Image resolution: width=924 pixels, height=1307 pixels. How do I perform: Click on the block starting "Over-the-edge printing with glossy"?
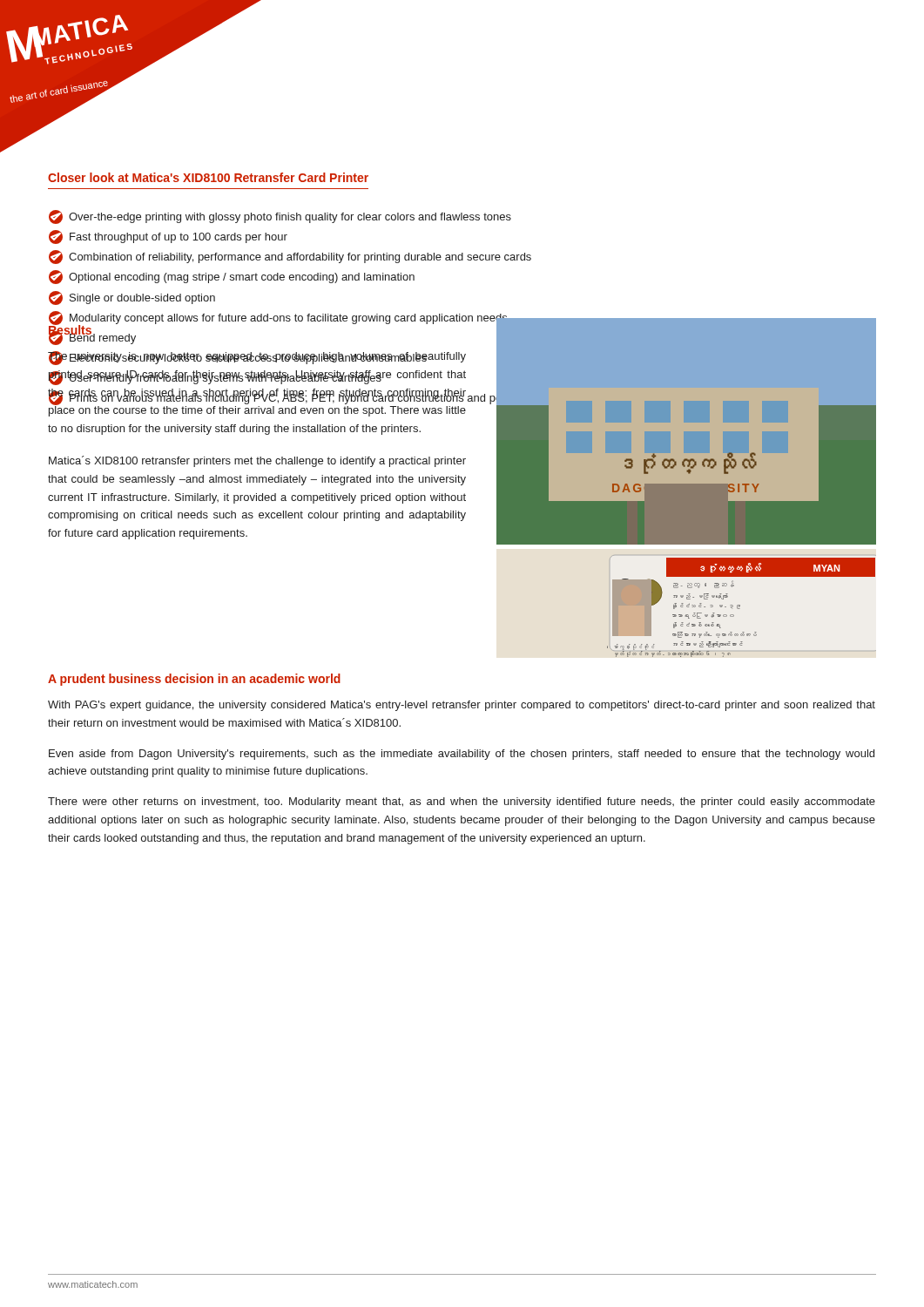pos(280,217)
